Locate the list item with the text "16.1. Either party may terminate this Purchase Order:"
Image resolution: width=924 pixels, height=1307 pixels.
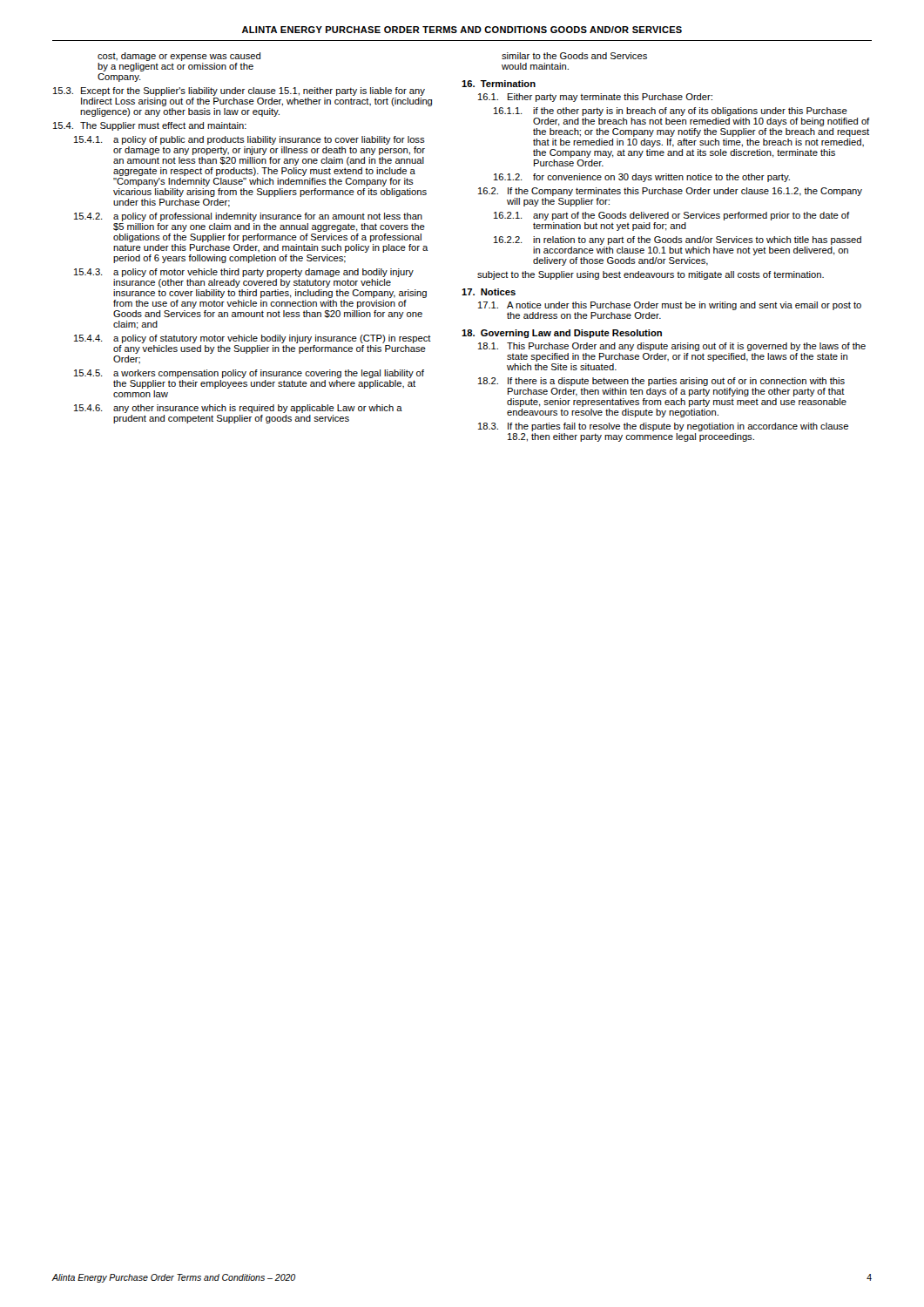tap(595, 97)
